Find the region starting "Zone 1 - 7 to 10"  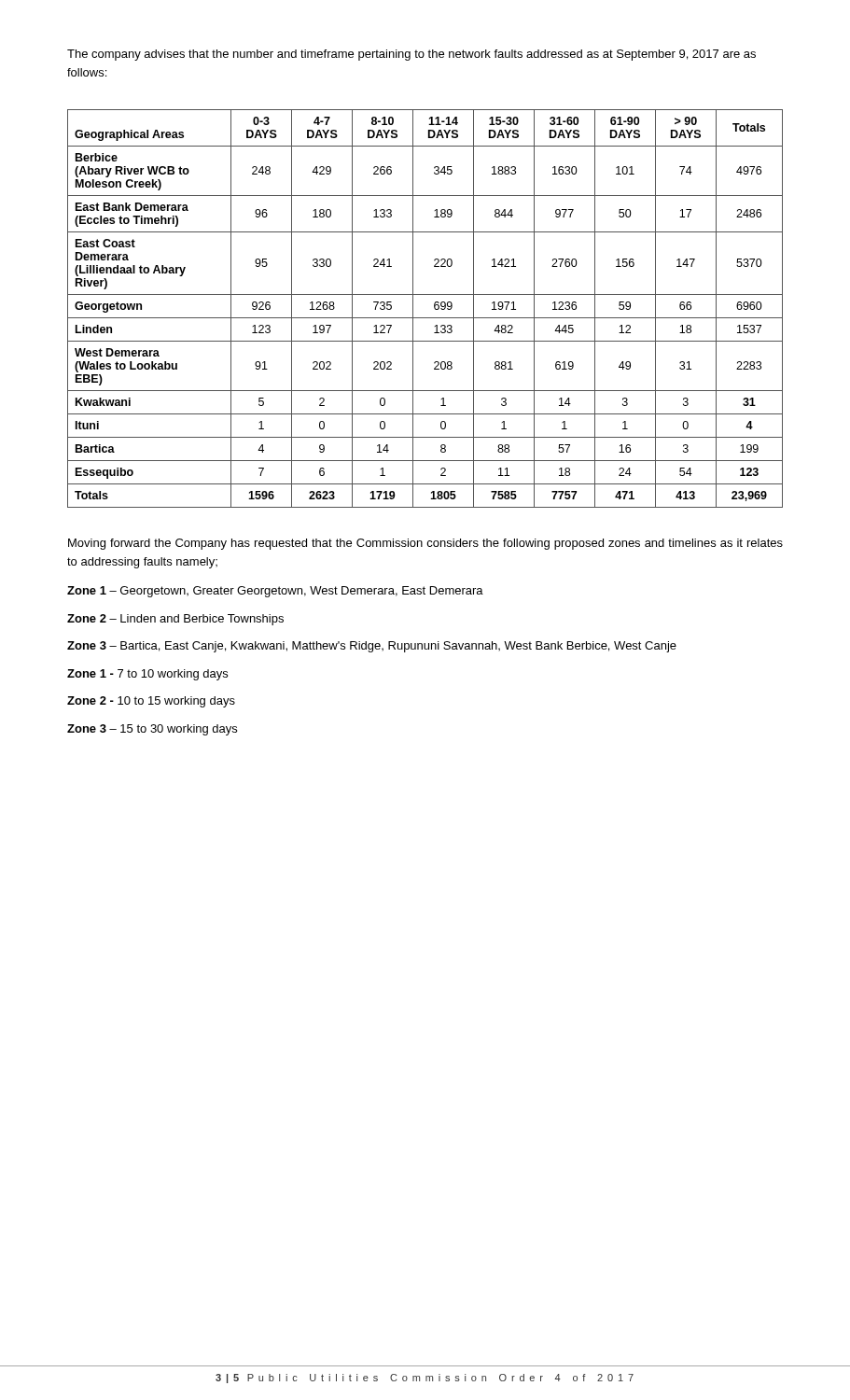[148, 673]
